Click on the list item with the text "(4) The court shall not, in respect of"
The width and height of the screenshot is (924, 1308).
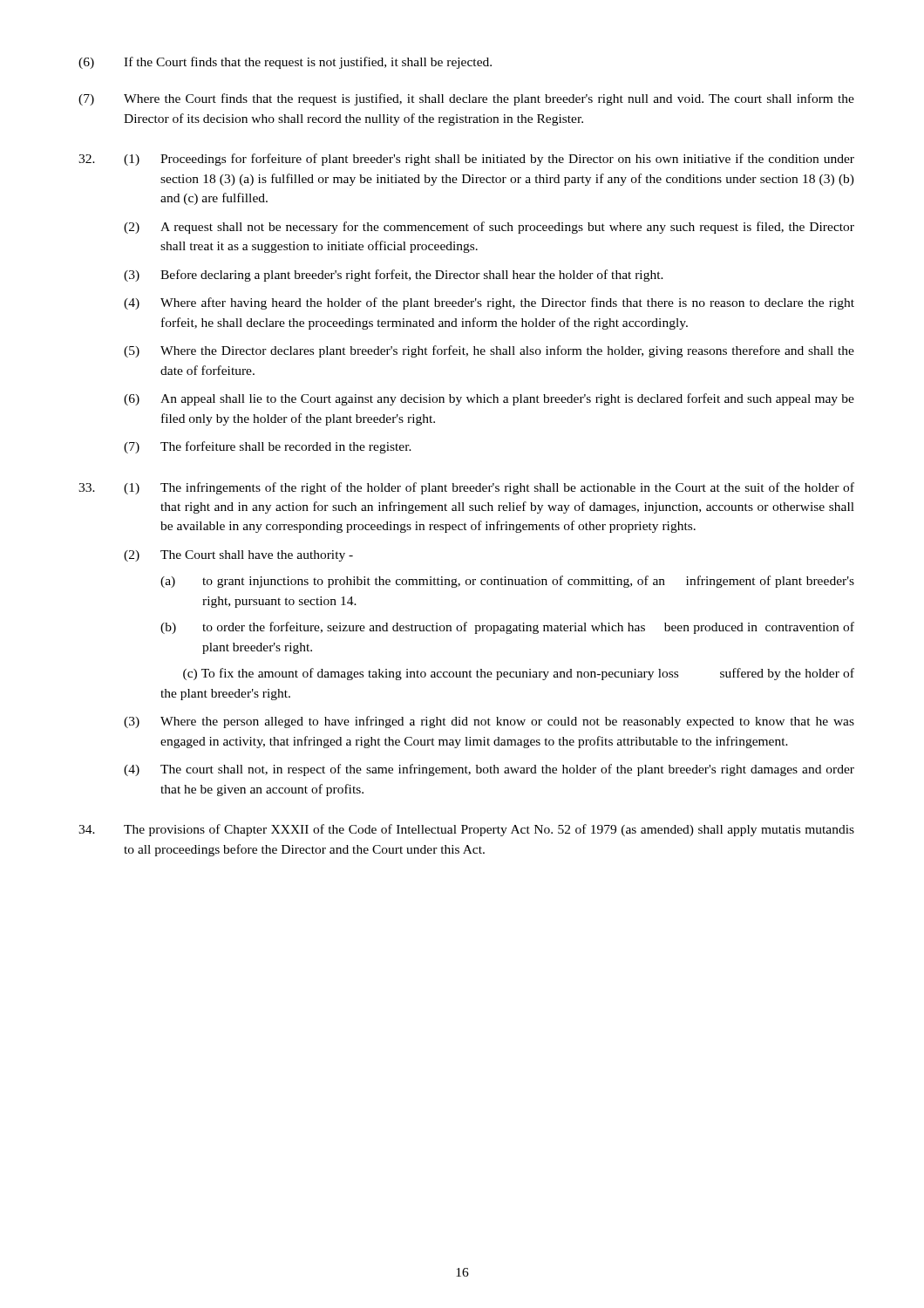coord(489,784)
